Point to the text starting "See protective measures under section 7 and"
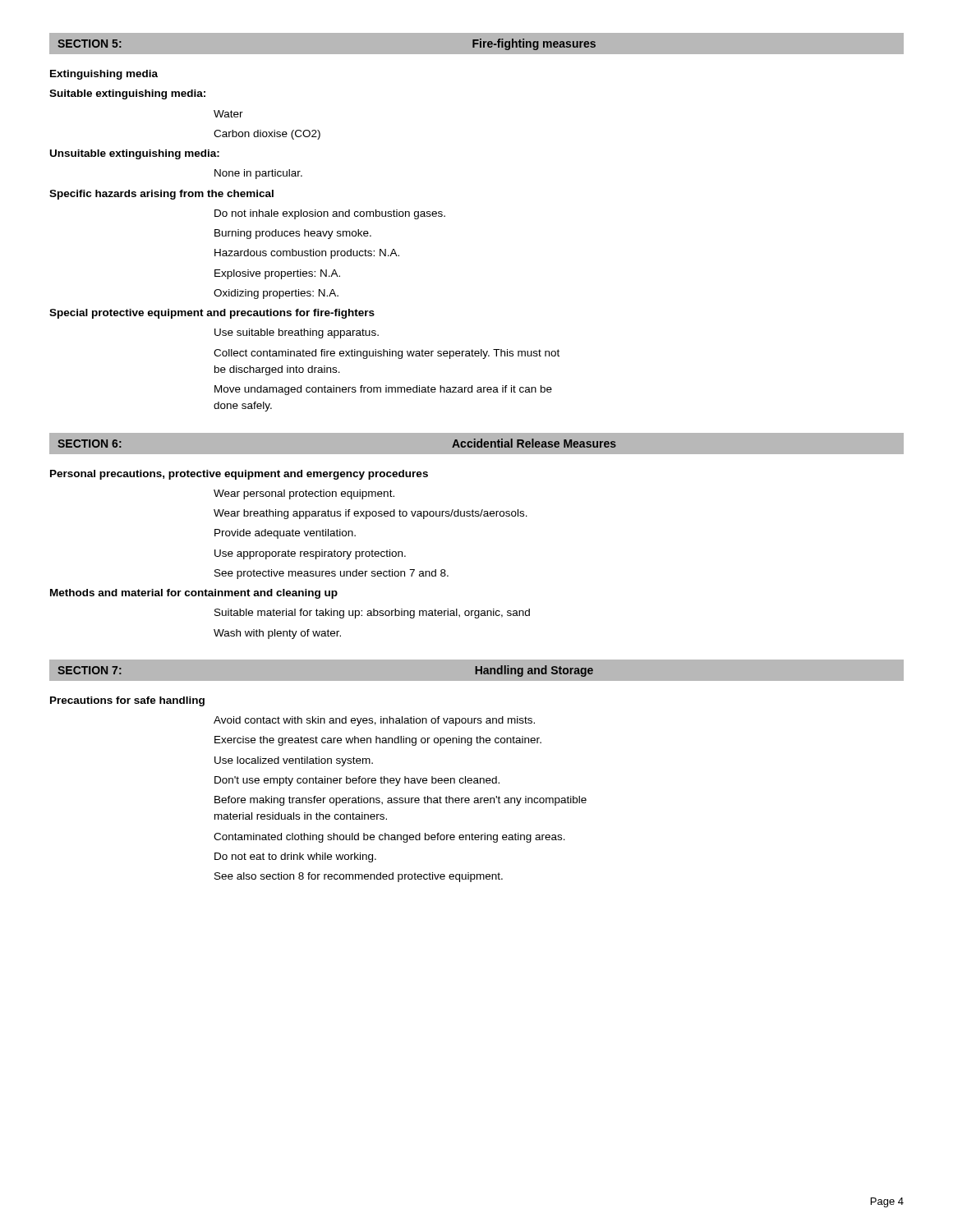 point(331,573)
